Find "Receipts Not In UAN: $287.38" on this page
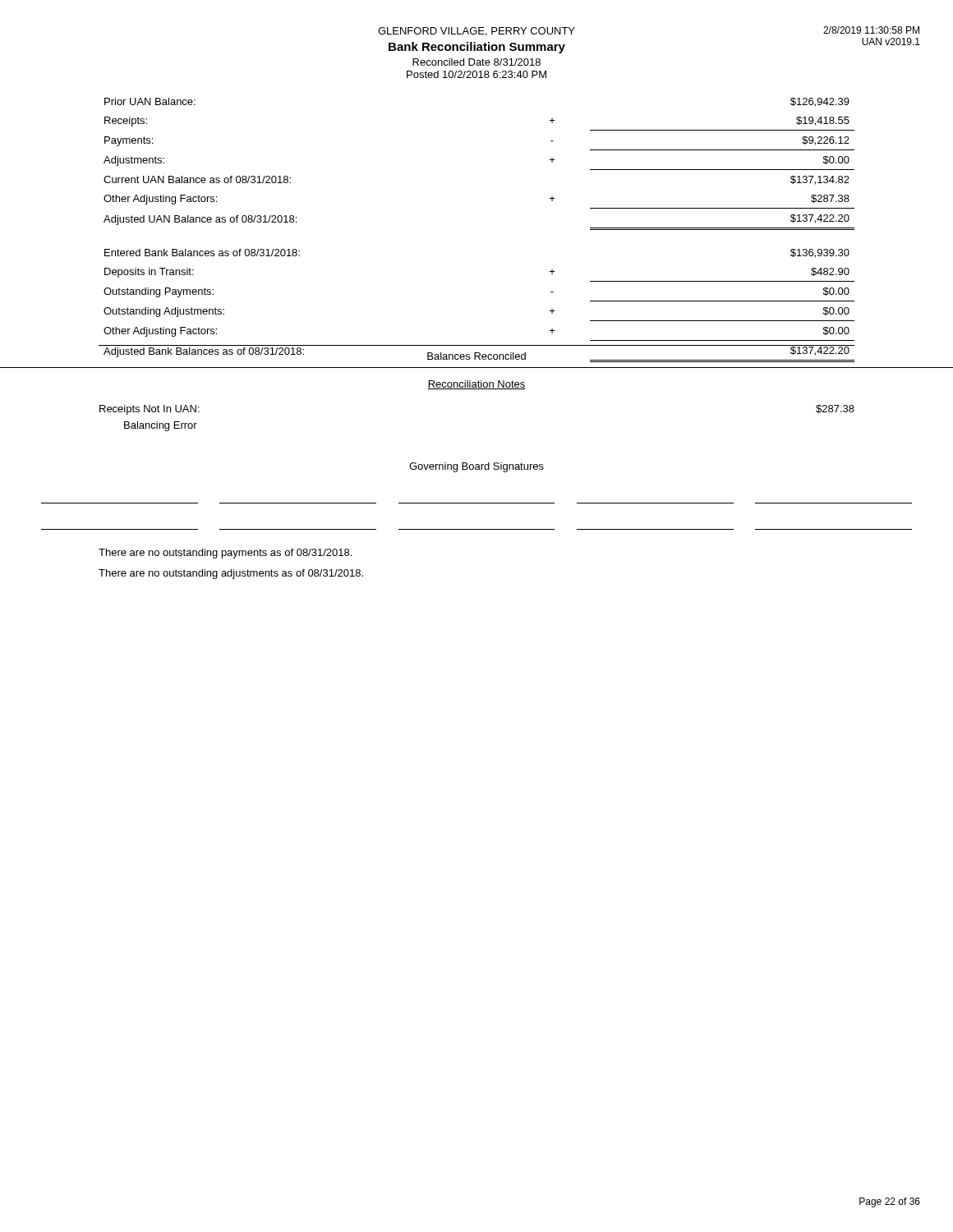The height and width of the screenshot is (1232, 953). pyautogui.click(x=147, y=409)
